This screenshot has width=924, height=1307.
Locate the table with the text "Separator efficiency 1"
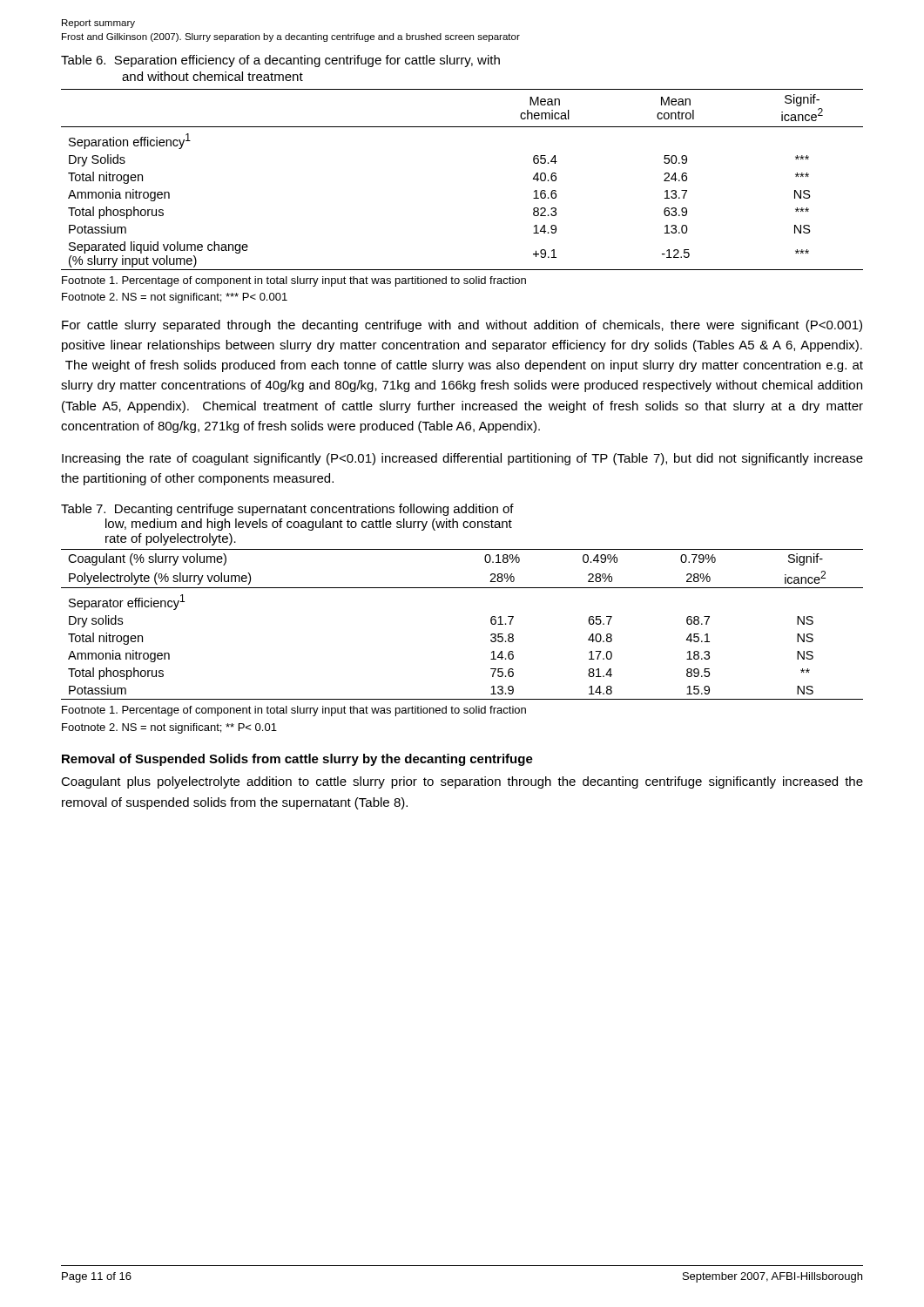pyautogui.click(x=462, y=624)
